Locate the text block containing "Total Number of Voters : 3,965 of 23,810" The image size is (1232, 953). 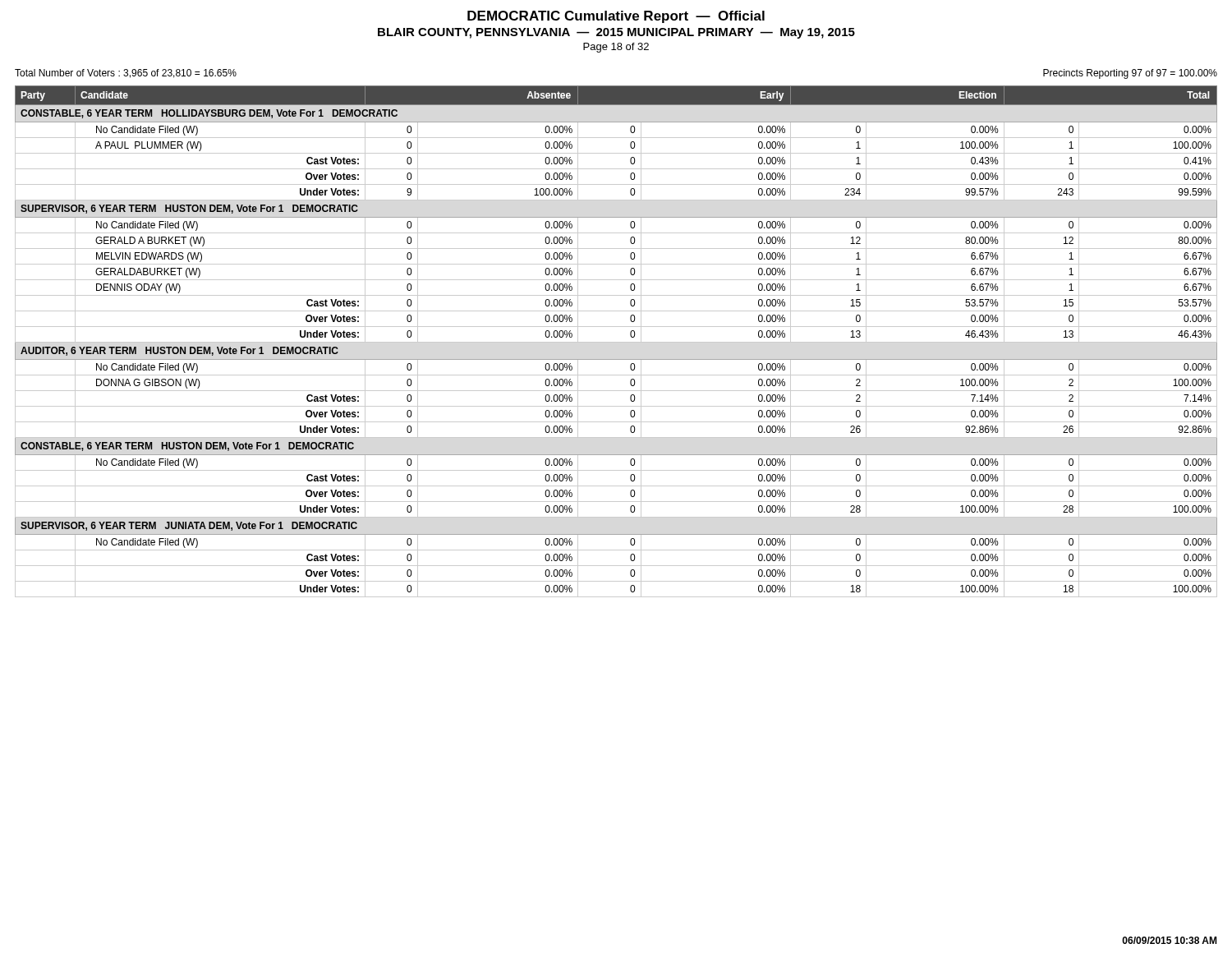(126, 73)
